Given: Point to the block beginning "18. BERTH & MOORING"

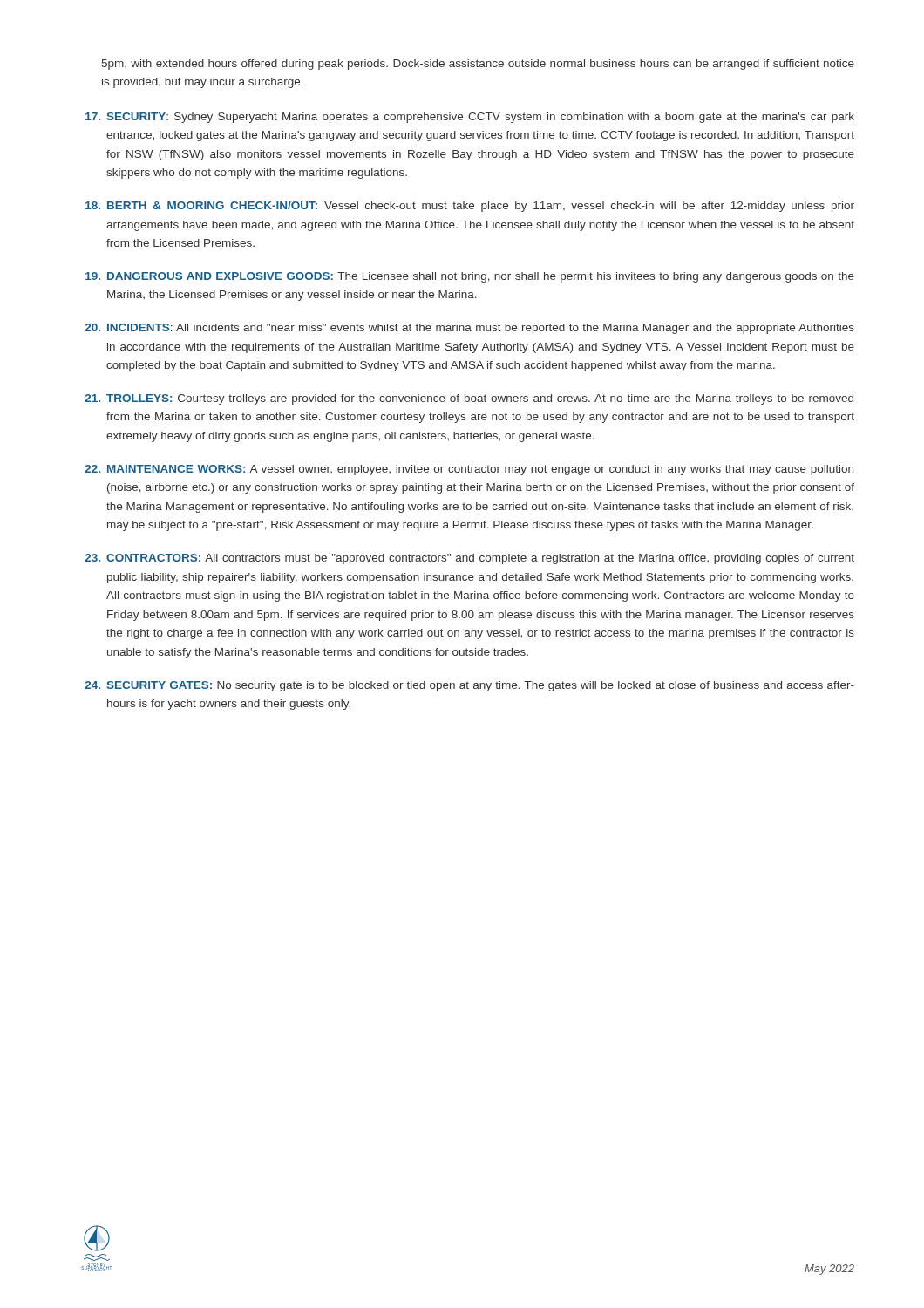Looking at the screenshot, I should pos(462,224).
